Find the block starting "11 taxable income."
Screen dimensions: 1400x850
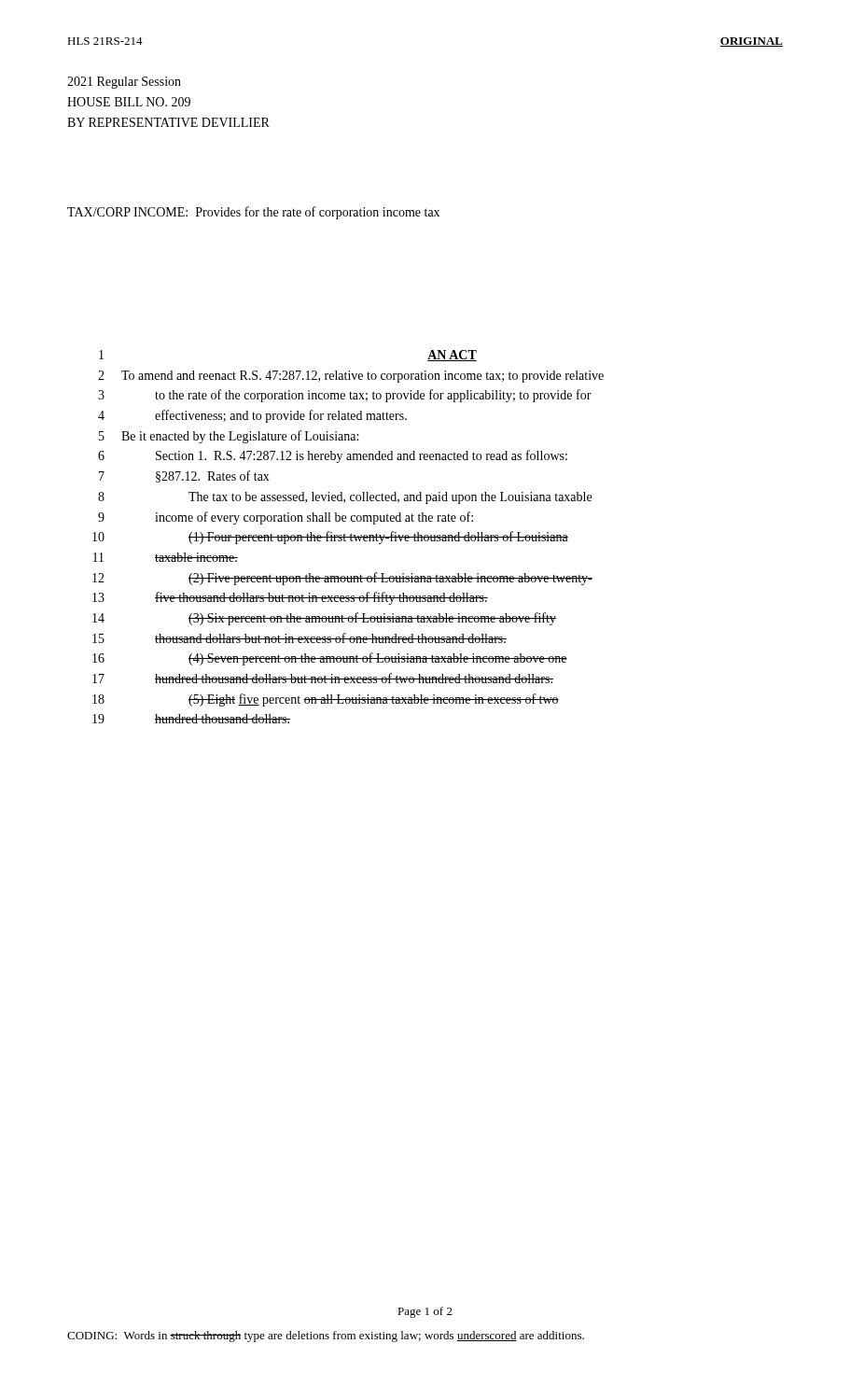[x=166, y=557]
